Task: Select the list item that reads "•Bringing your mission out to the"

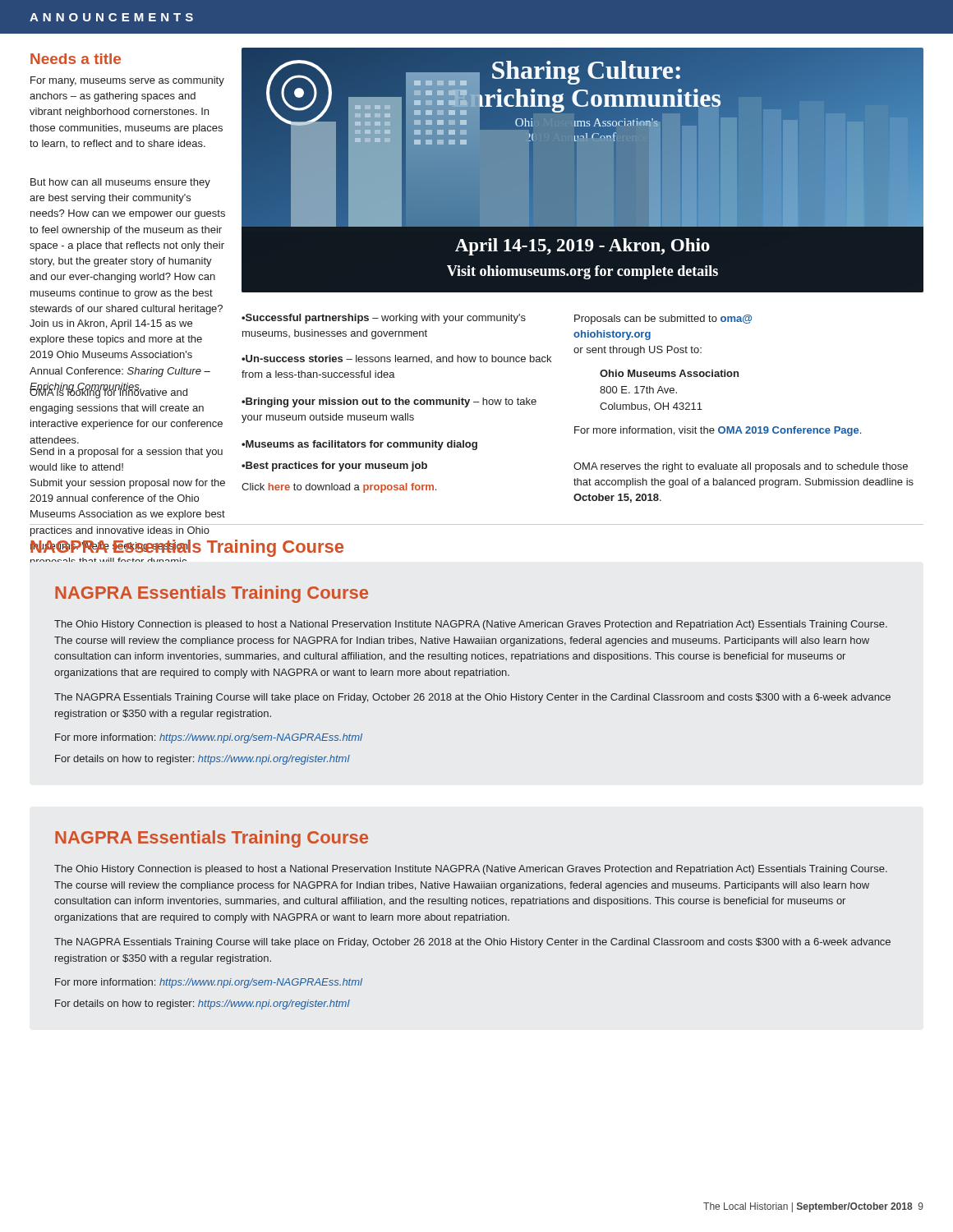Action: [x=389, y=409]
